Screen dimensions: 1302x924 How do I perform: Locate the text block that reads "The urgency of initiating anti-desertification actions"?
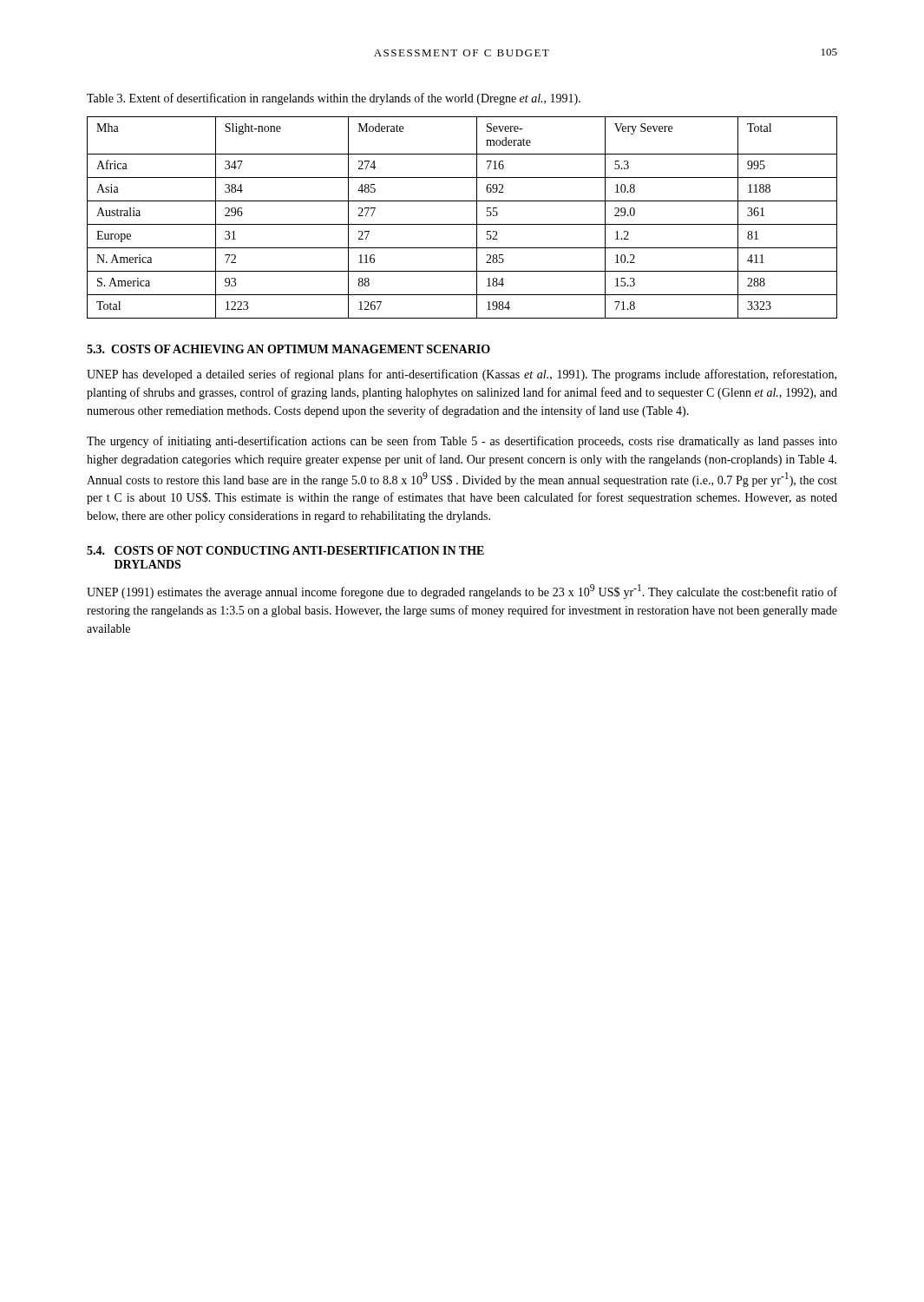point(462,479)
